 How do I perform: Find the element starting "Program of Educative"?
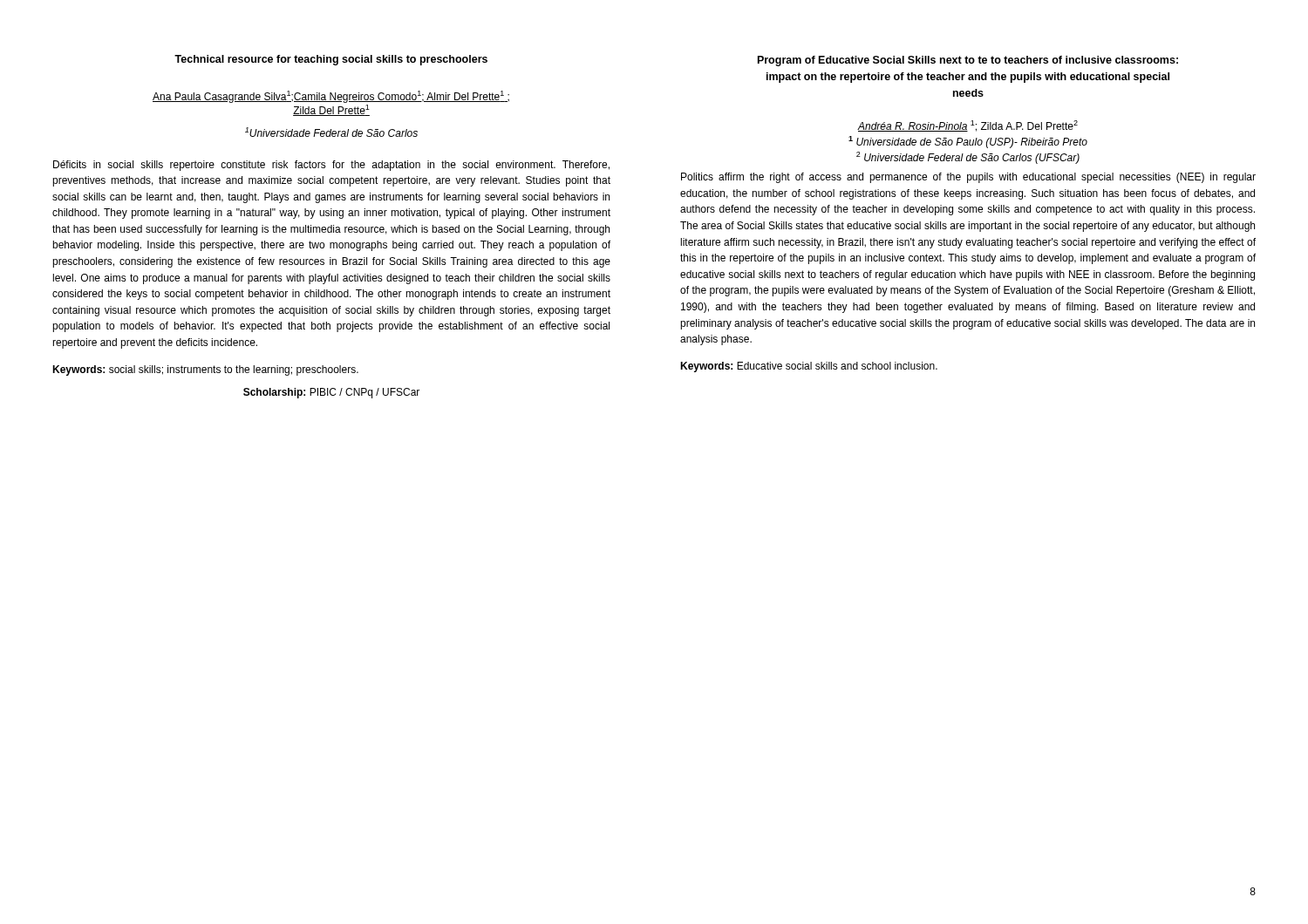[x=968, y=77]
